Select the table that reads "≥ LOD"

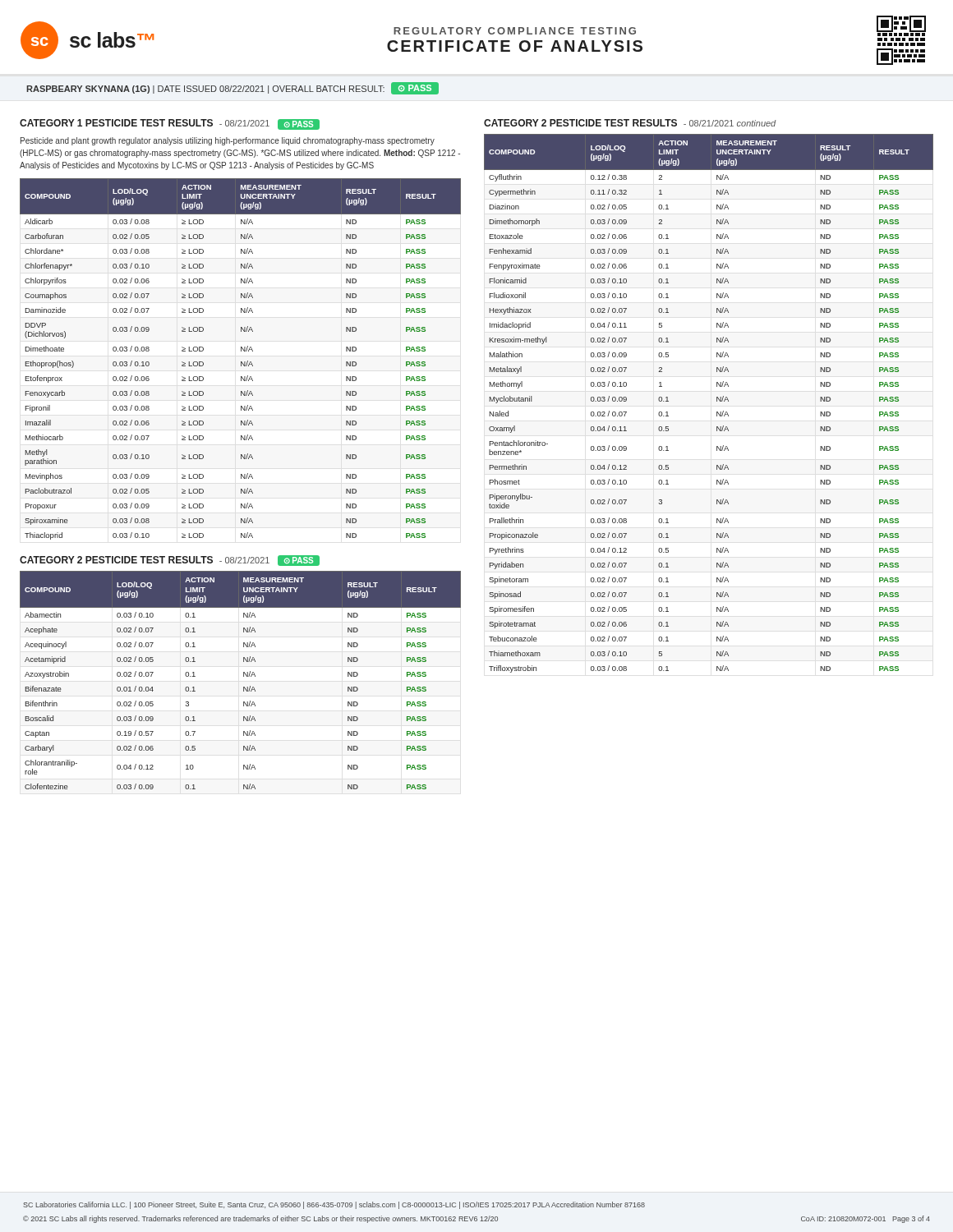(x=240, y=360)
